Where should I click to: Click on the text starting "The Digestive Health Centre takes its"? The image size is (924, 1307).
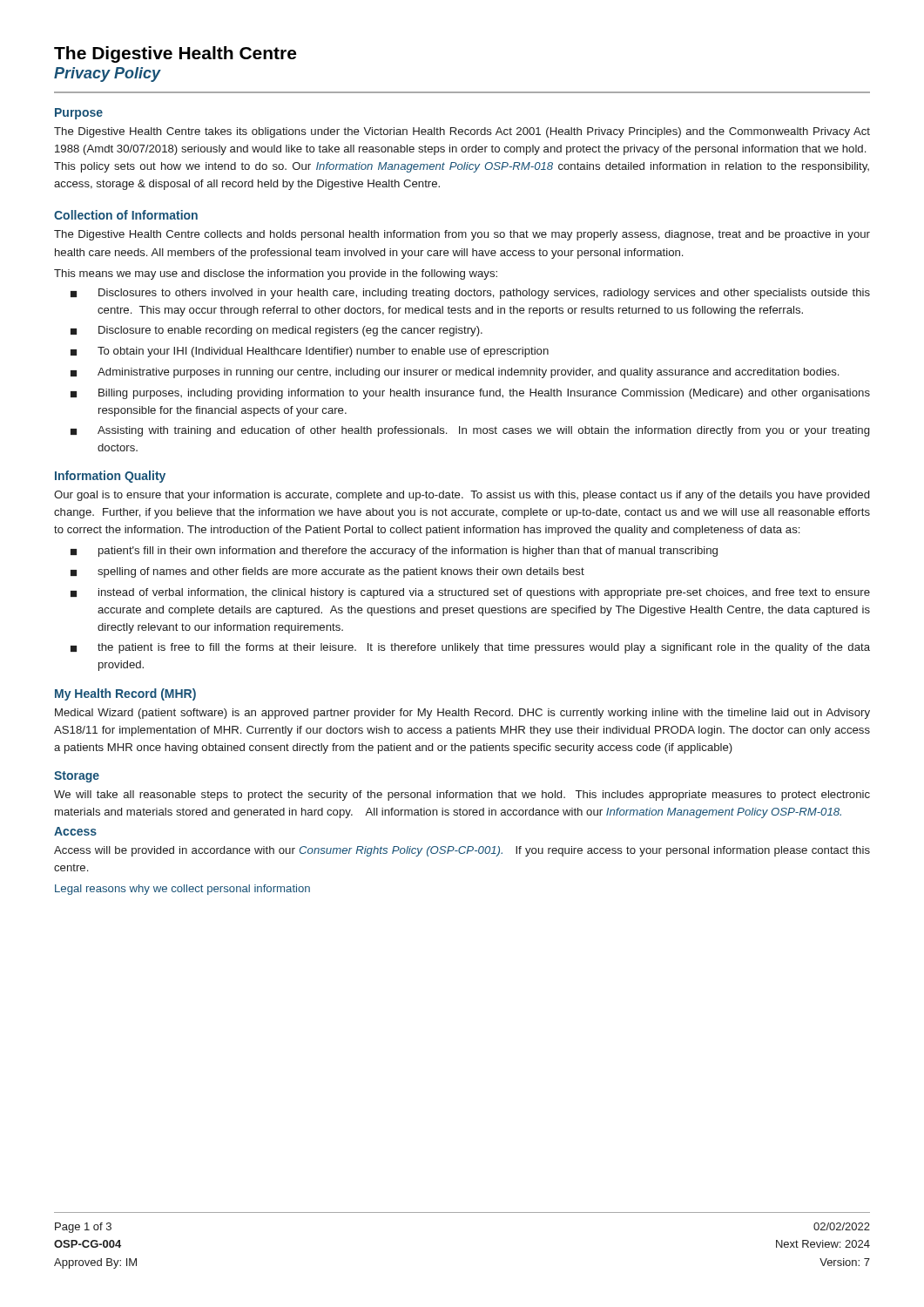tap(462, 158)
